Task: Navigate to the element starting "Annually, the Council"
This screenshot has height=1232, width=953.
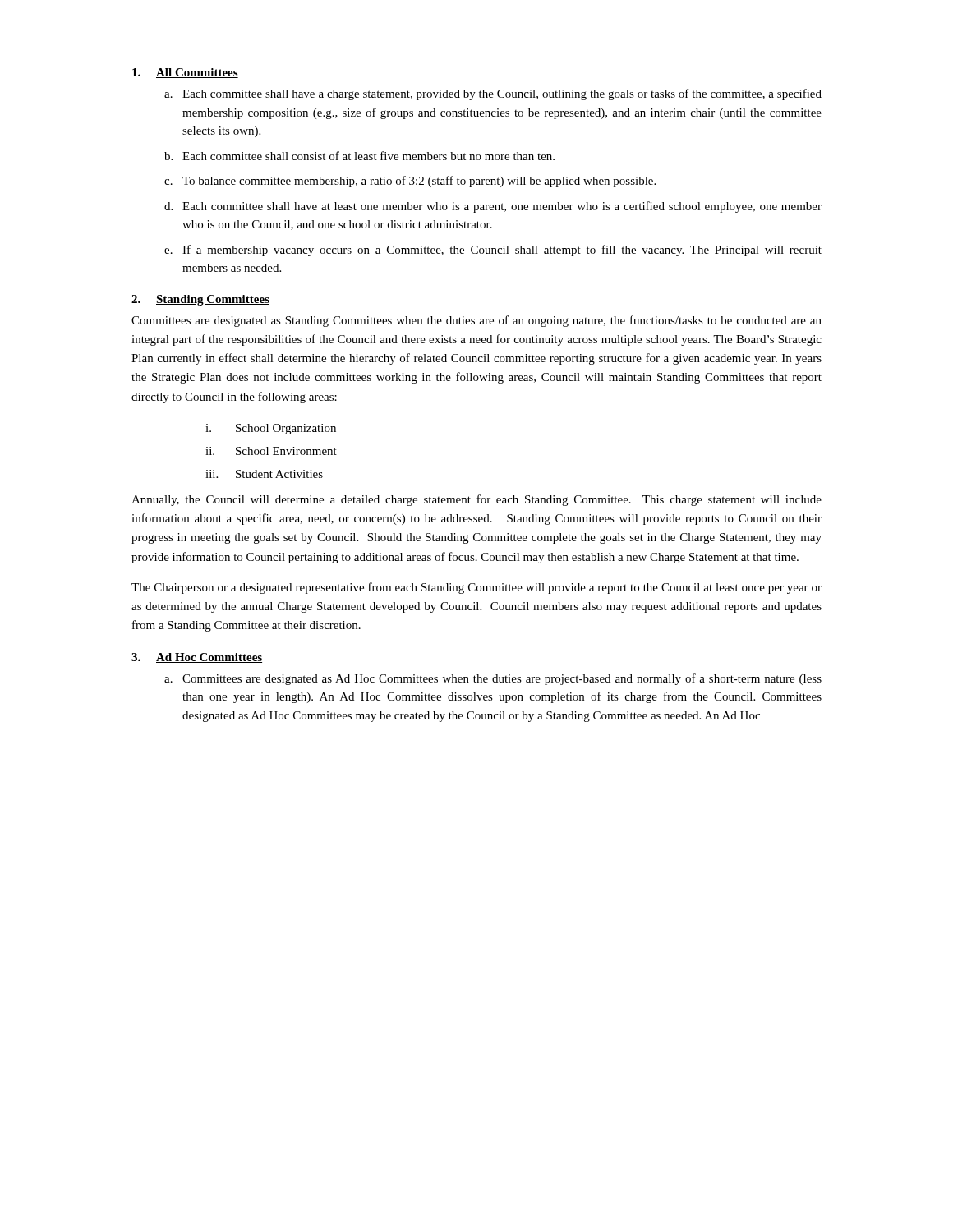Action: tap(476, 528)
